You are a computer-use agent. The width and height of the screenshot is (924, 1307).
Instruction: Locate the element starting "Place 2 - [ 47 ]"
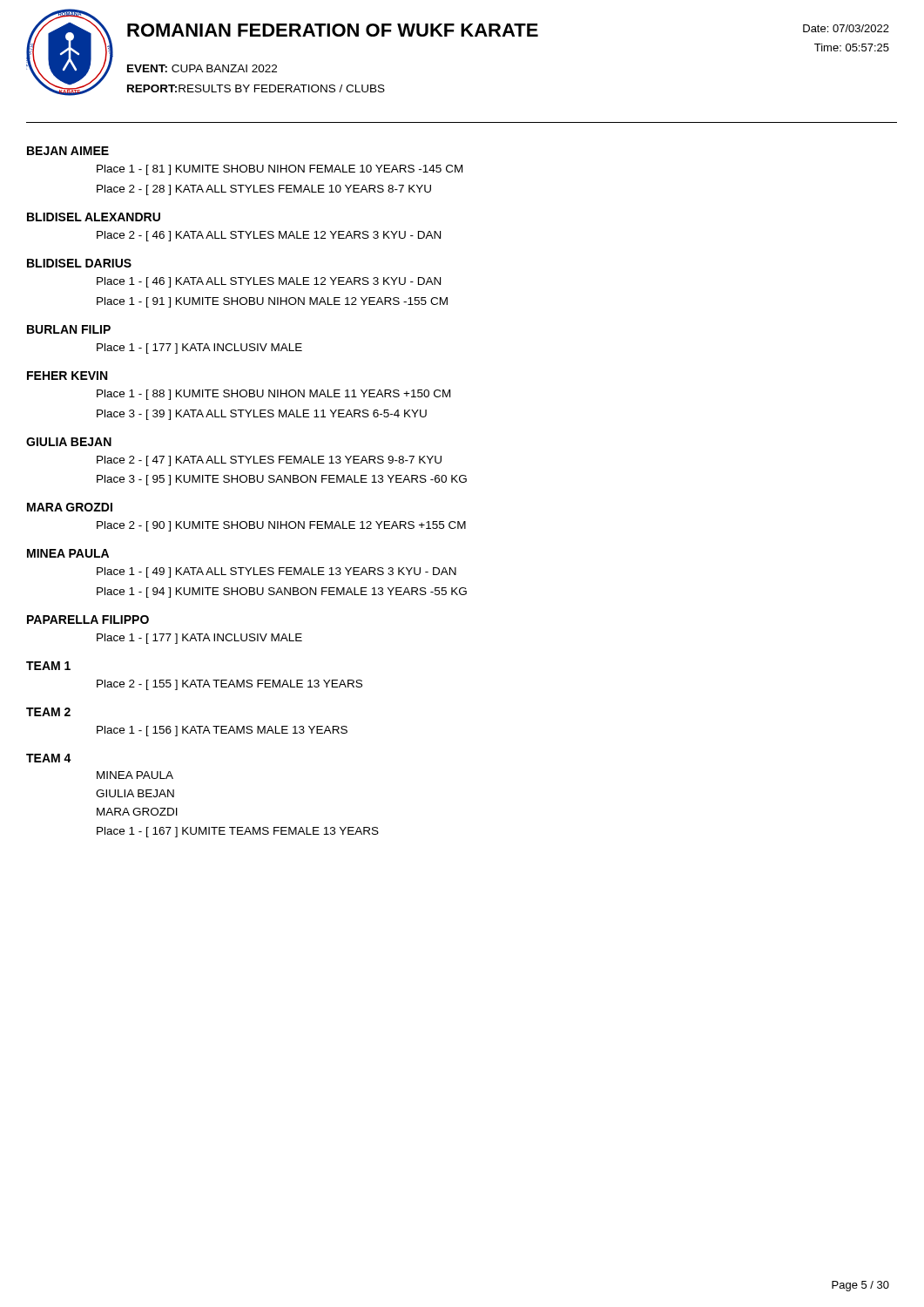pyautogui.click(x=269, y=459)
